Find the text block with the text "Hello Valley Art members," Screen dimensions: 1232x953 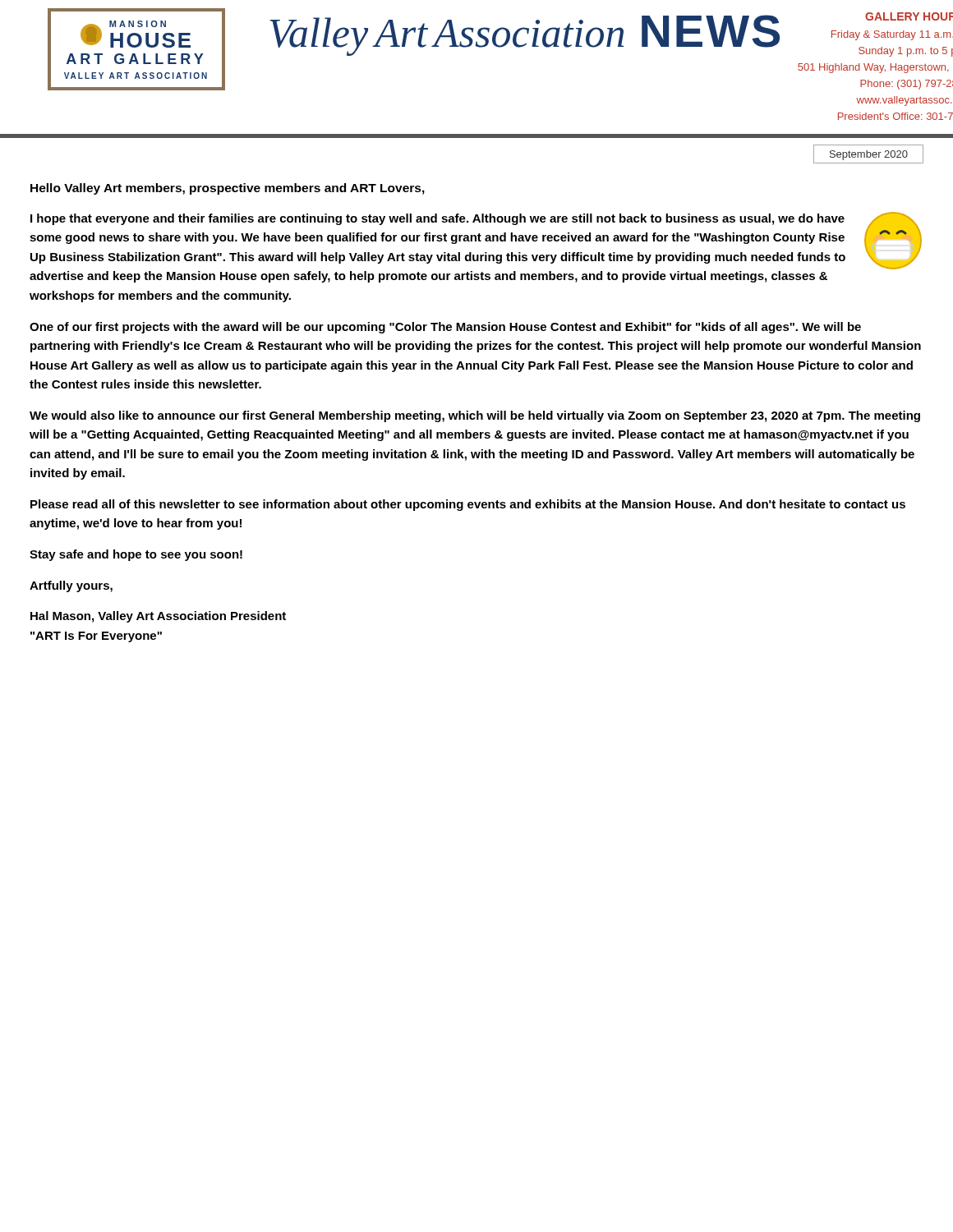(x=227, y=187)
